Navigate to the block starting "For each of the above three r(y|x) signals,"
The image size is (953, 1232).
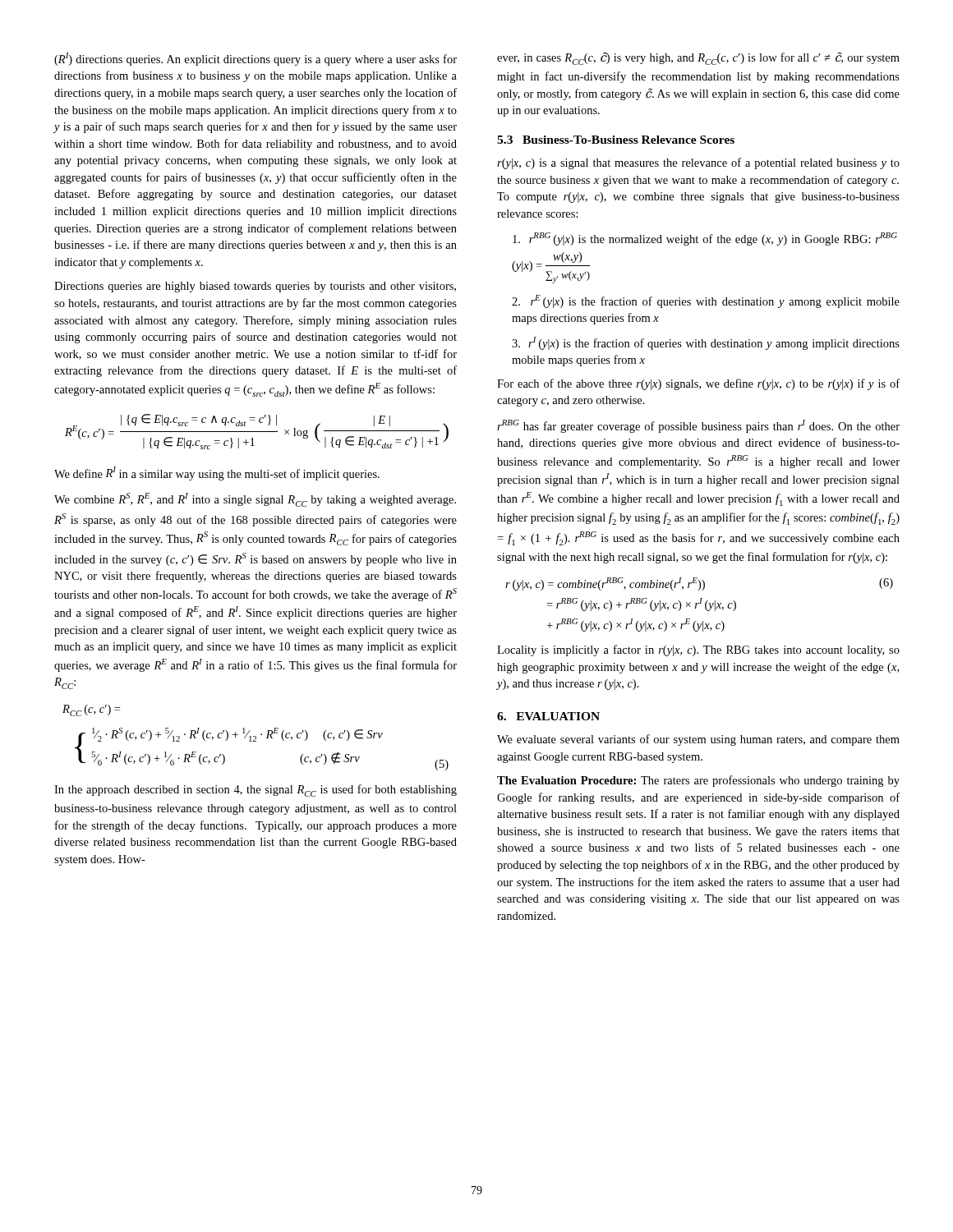698,392
